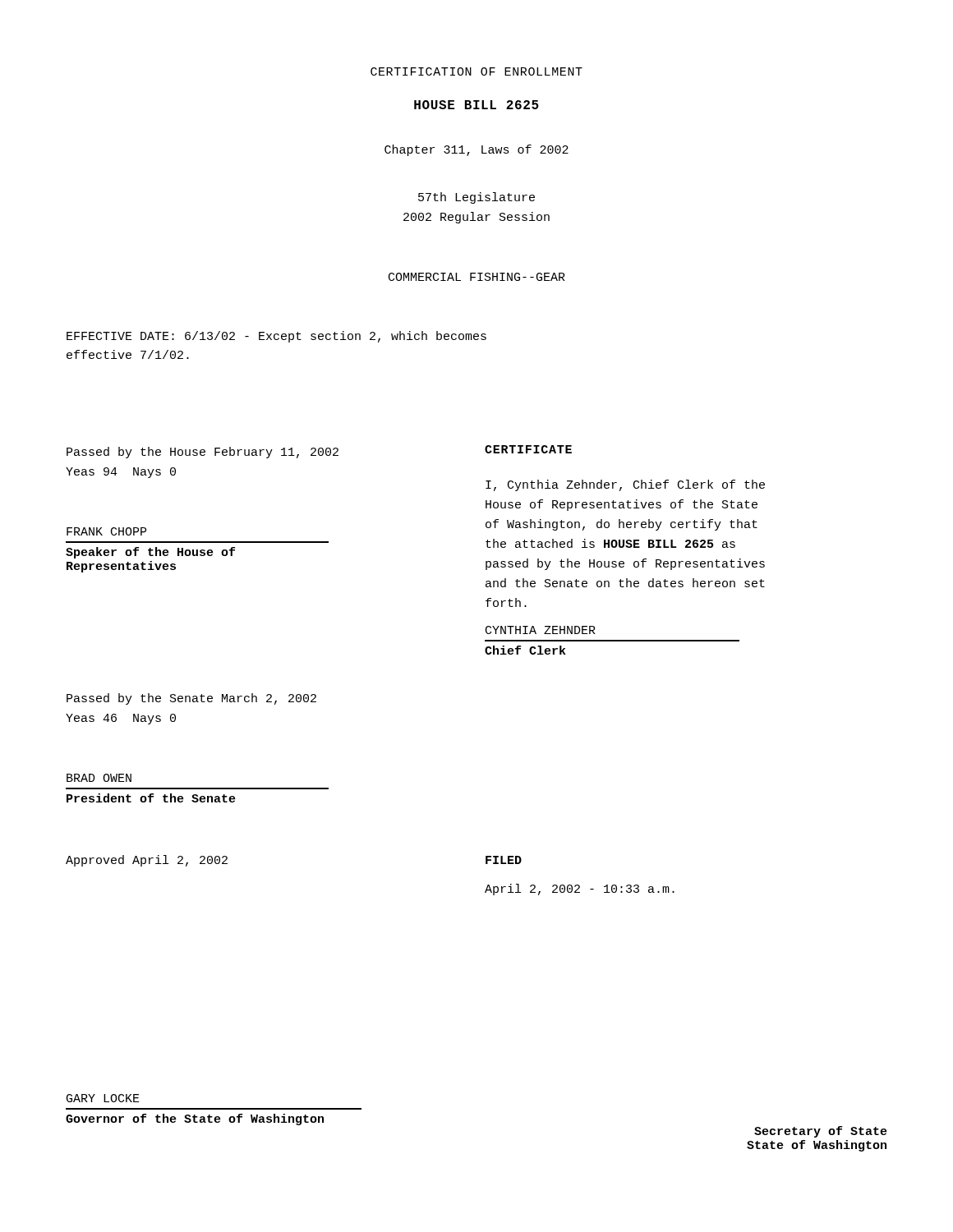The image size is (953, 1232).
Task: Where is the passage that starts "57th Legislature 2002"?
Action: coord(476,208)
